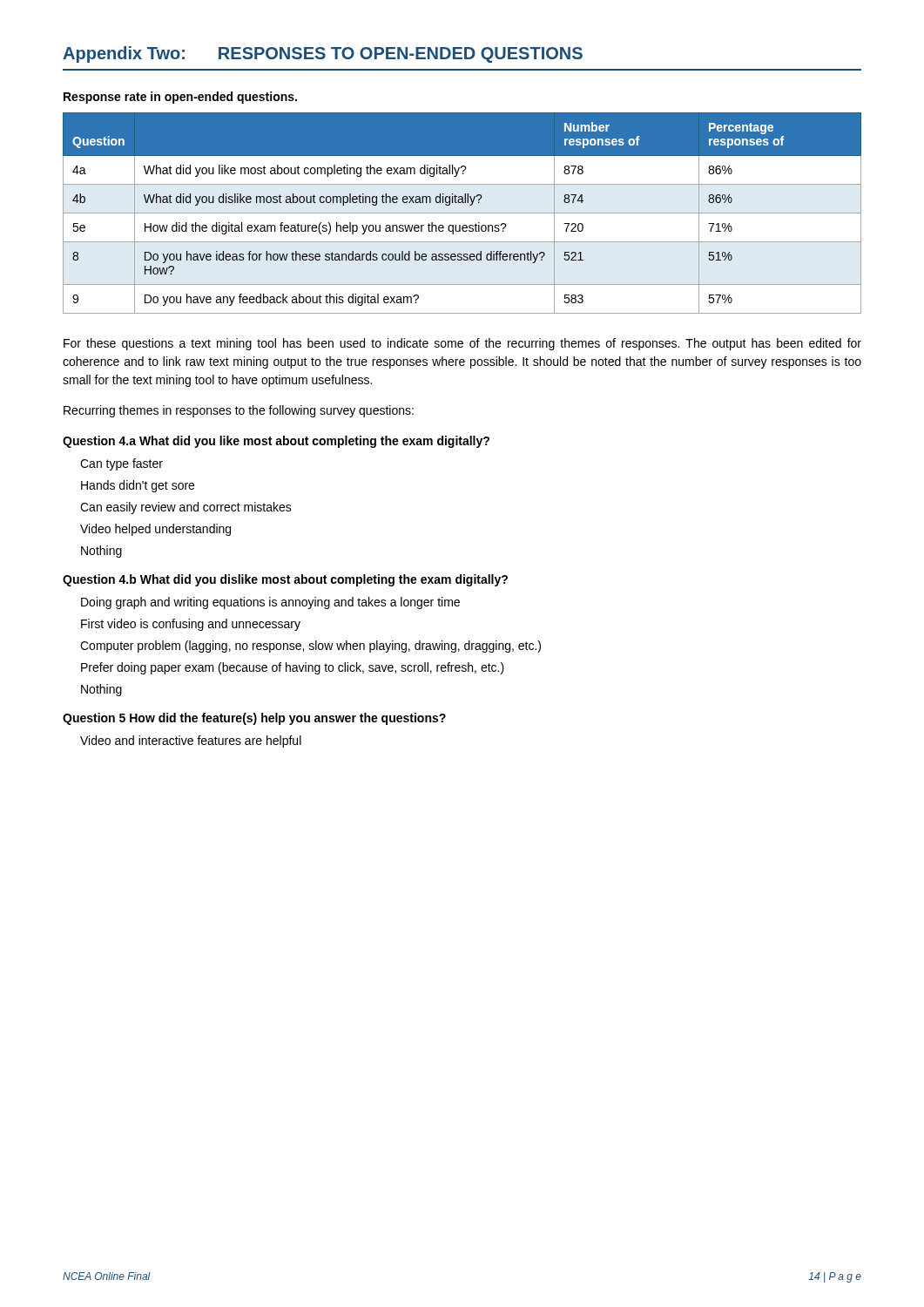The width and height of the screenshot is (924, 1307).
Task: Locate the text "Hands didn't get sore"
Action: tap(138, 485)
